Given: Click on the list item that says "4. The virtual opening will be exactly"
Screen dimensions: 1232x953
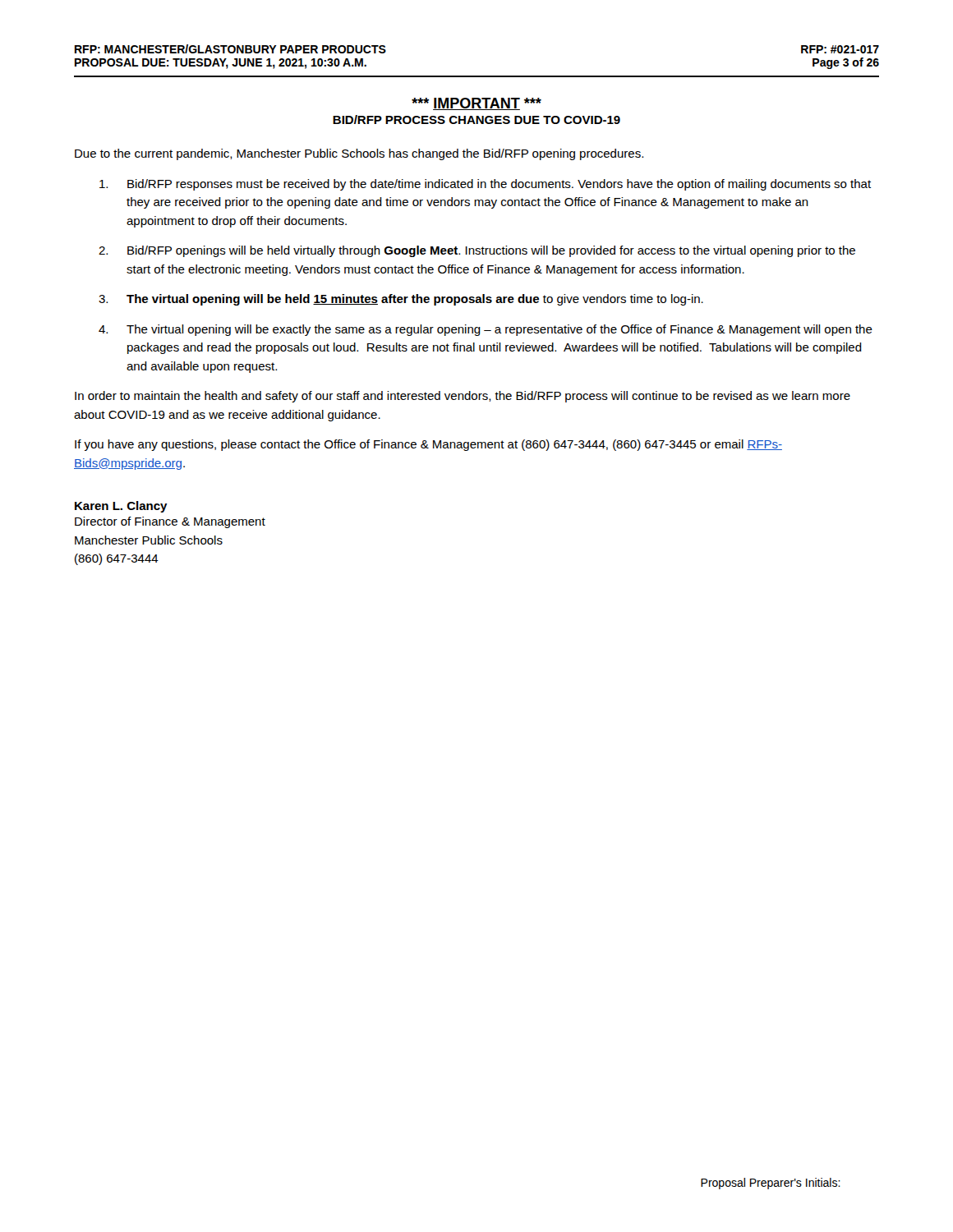Looking at the screenshot, I should (x=489, y=348).
